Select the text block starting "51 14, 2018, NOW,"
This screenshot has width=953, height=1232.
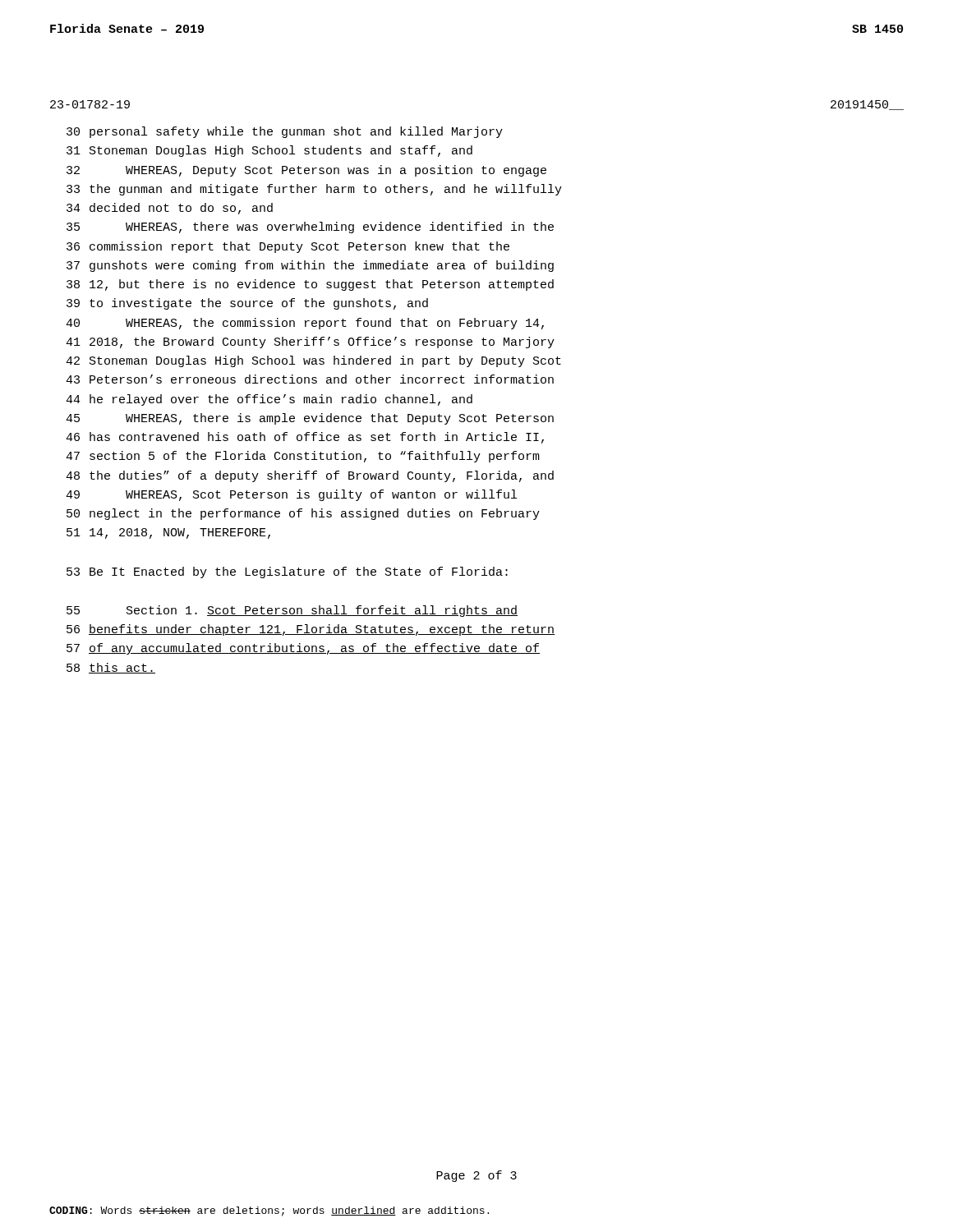tap(168, 533)
